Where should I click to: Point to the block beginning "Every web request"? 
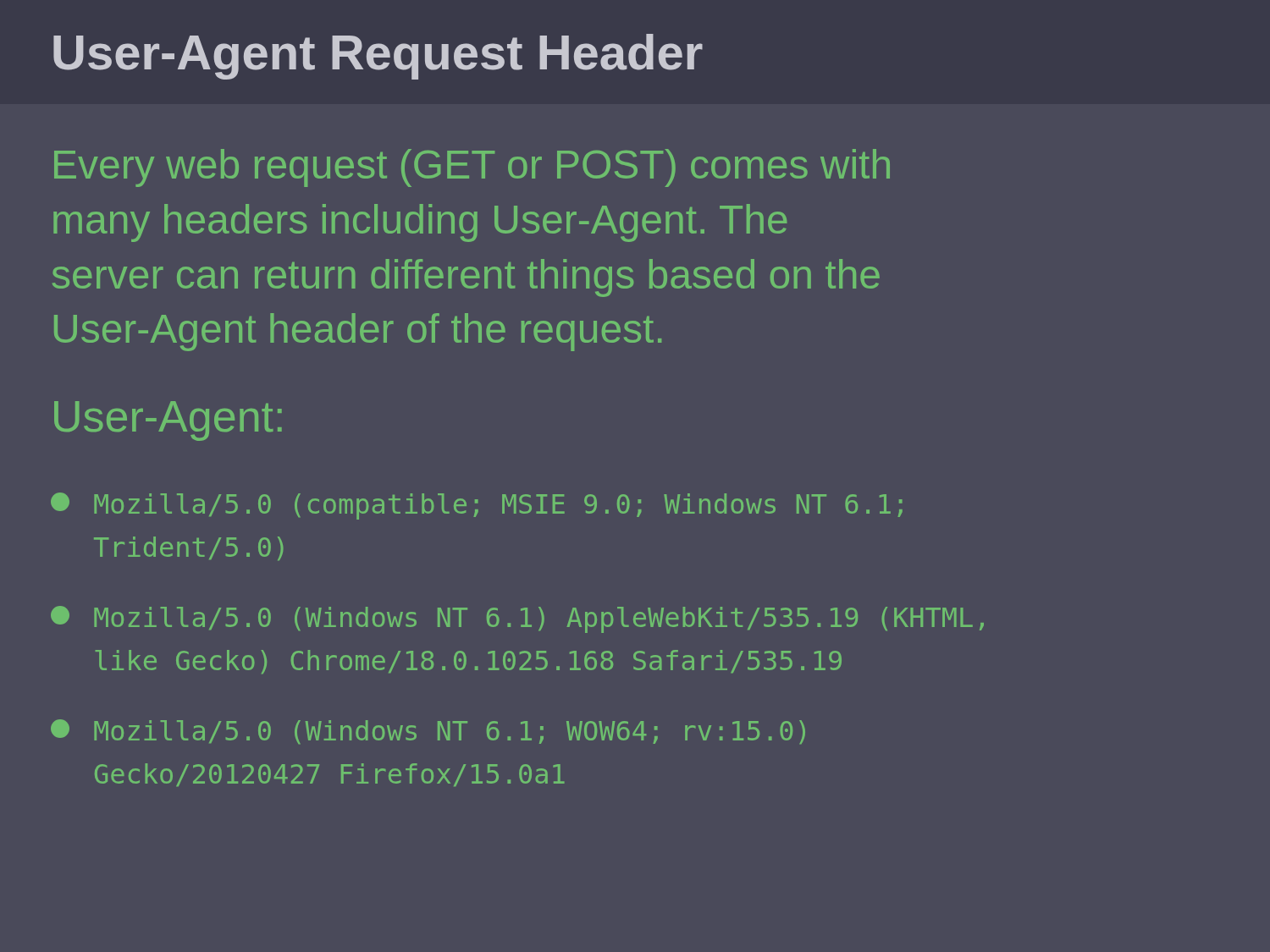point(472,247)
